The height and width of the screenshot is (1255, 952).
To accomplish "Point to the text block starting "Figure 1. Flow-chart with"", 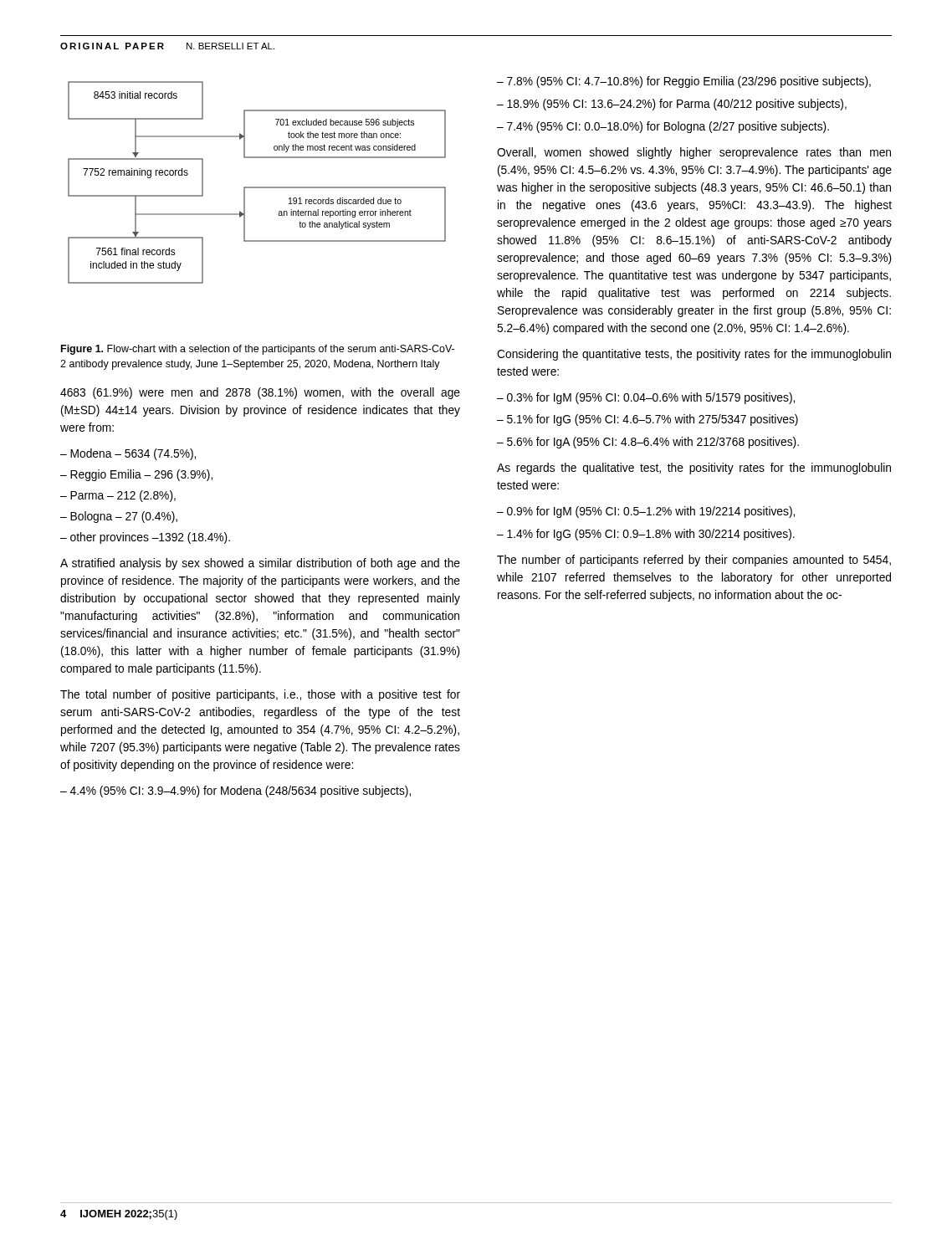I will point(258,356).
